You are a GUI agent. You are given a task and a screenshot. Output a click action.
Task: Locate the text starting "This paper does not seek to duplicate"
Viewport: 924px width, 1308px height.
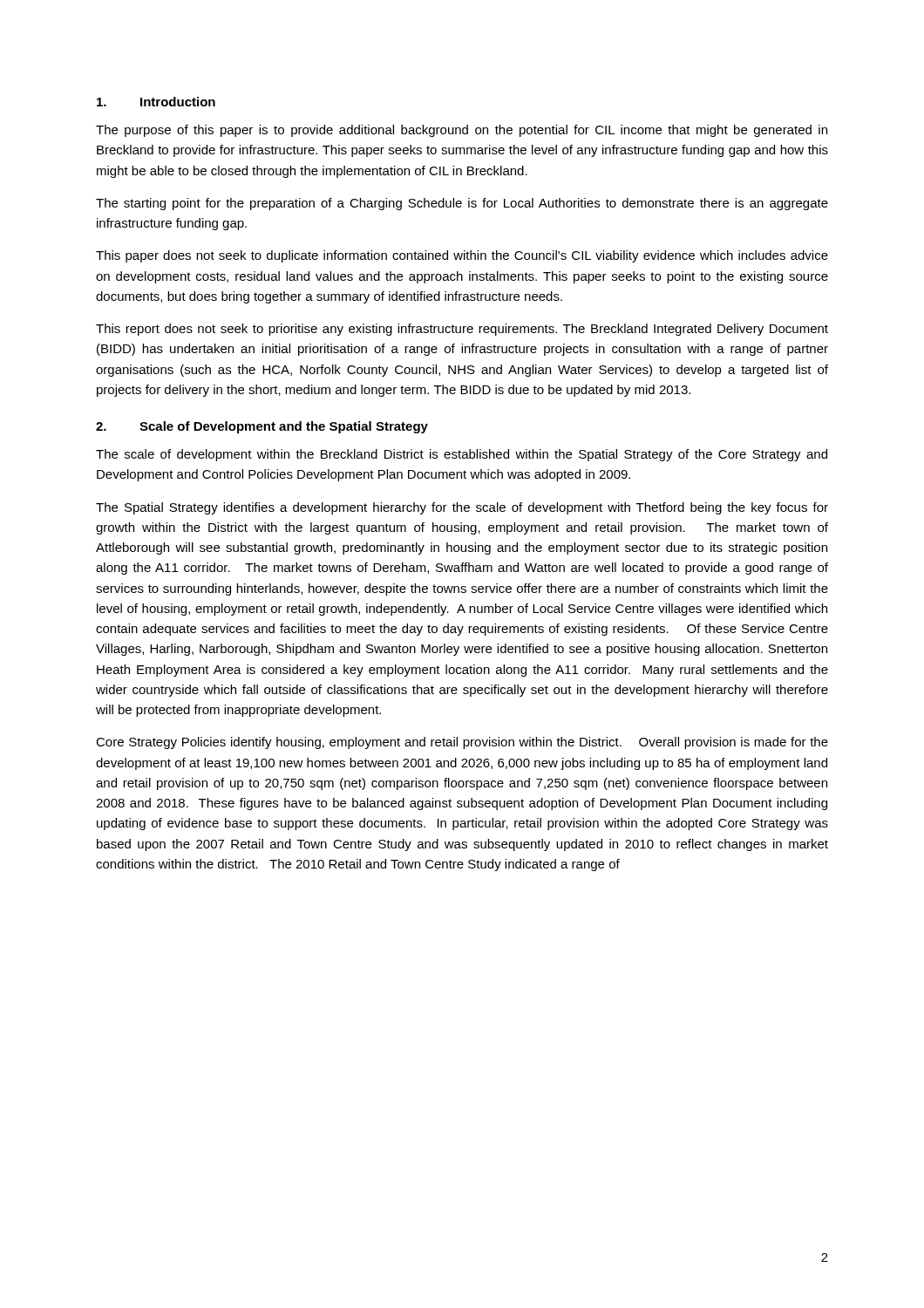tap(462, 276)
